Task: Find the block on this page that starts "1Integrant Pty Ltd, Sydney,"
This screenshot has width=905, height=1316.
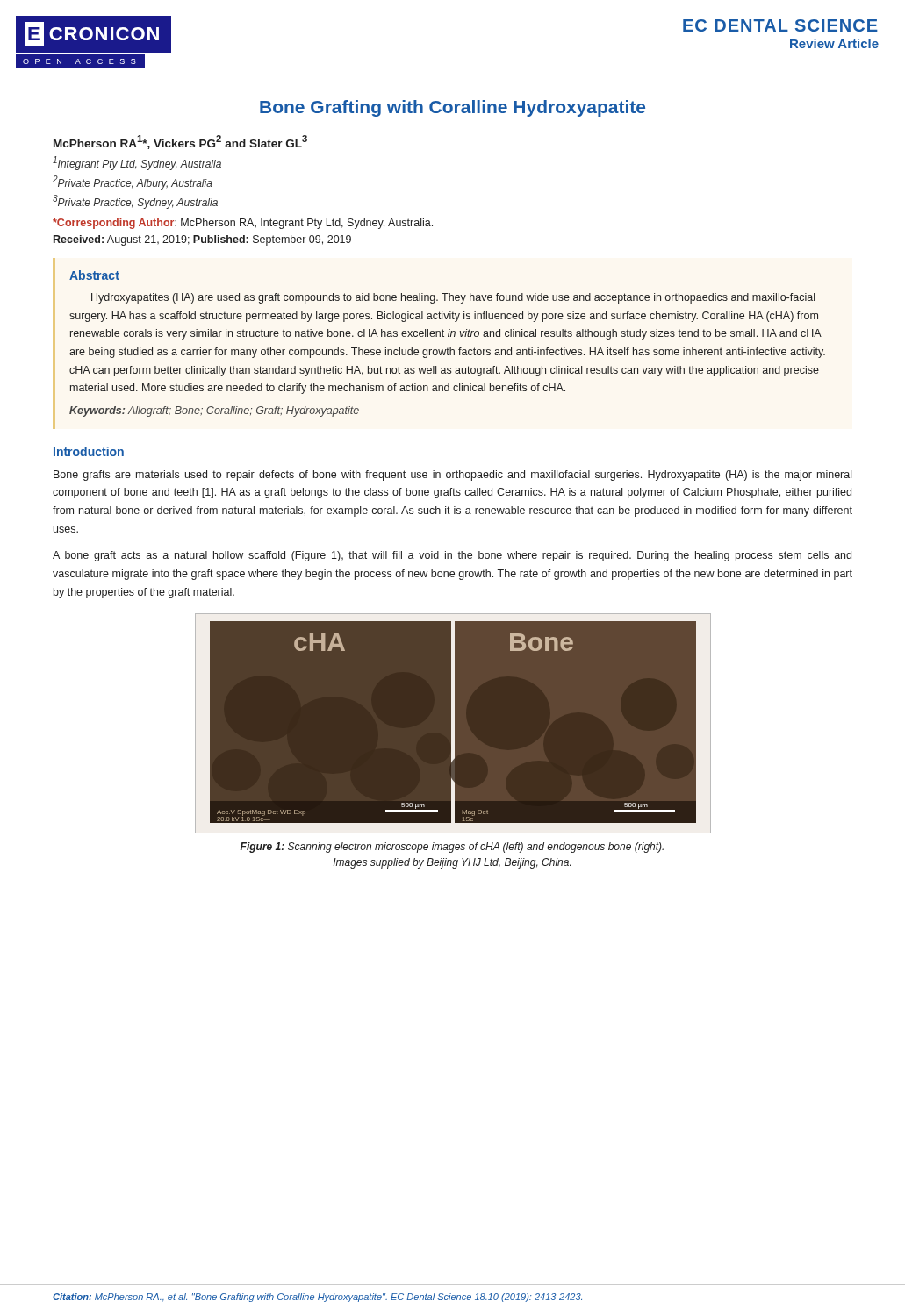Action: click(137, 182)
